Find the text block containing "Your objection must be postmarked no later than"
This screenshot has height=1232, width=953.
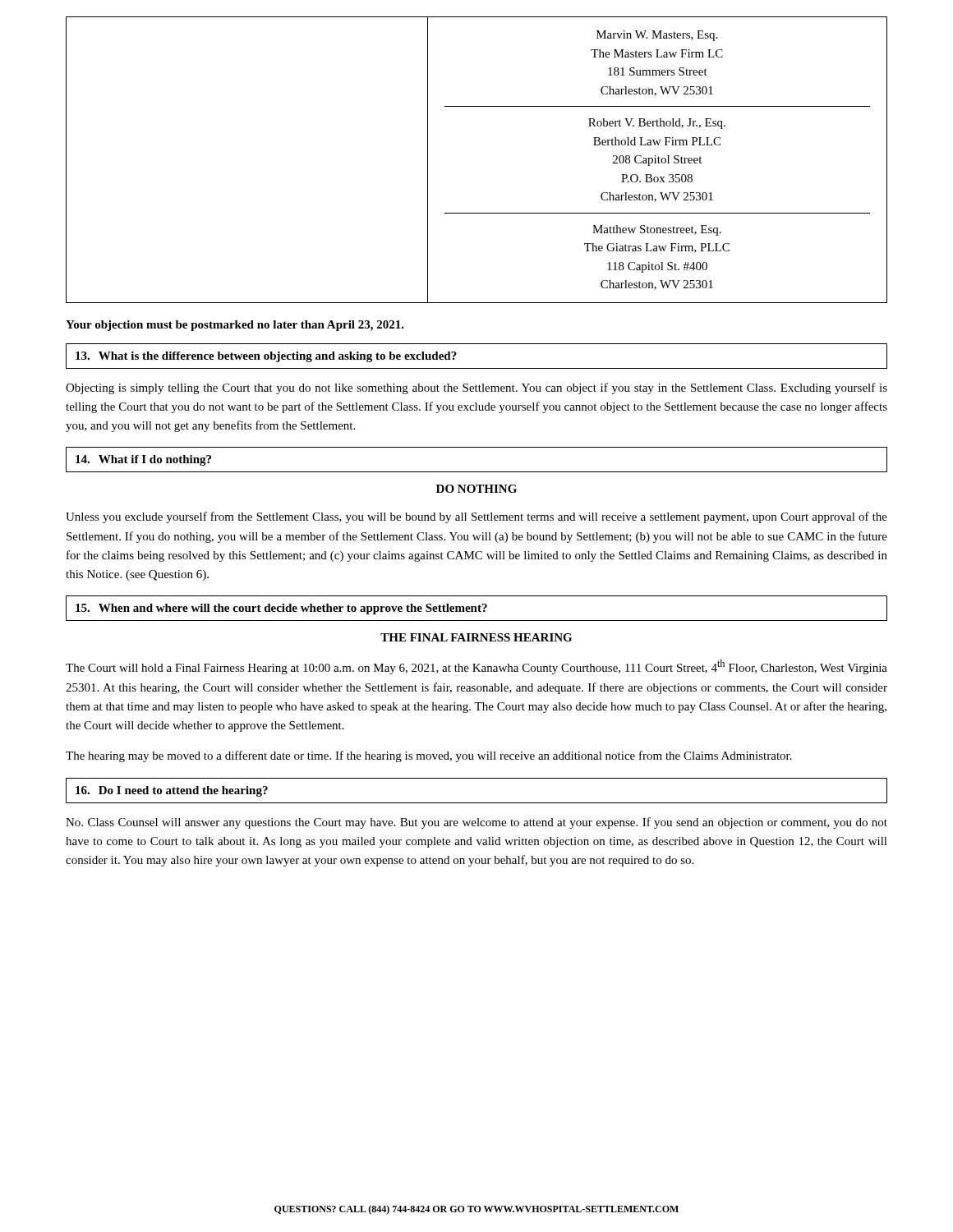(235, 324)
